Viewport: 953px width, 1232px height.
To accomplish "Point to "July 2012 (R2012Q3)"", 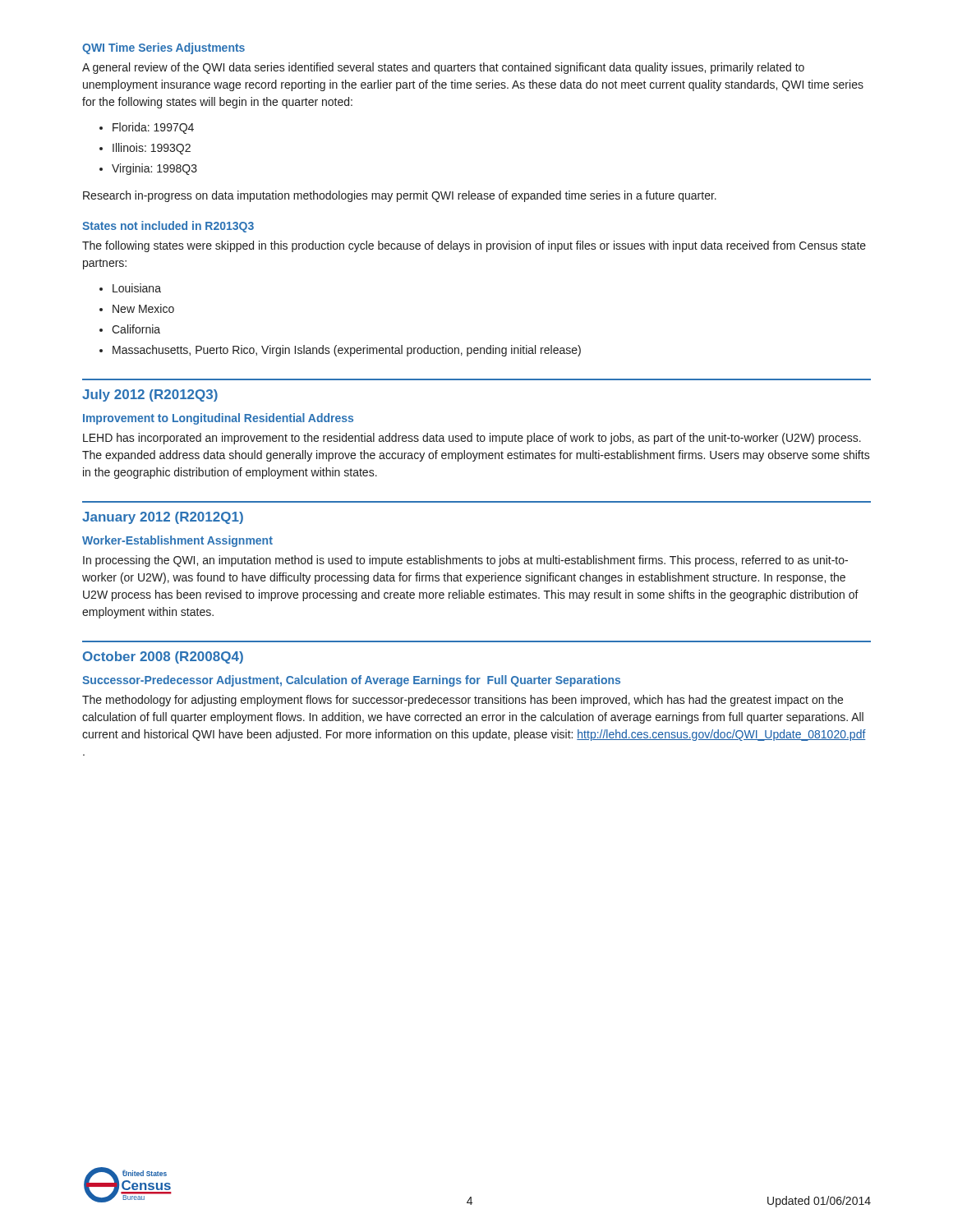I will click(x=150, y=395).
